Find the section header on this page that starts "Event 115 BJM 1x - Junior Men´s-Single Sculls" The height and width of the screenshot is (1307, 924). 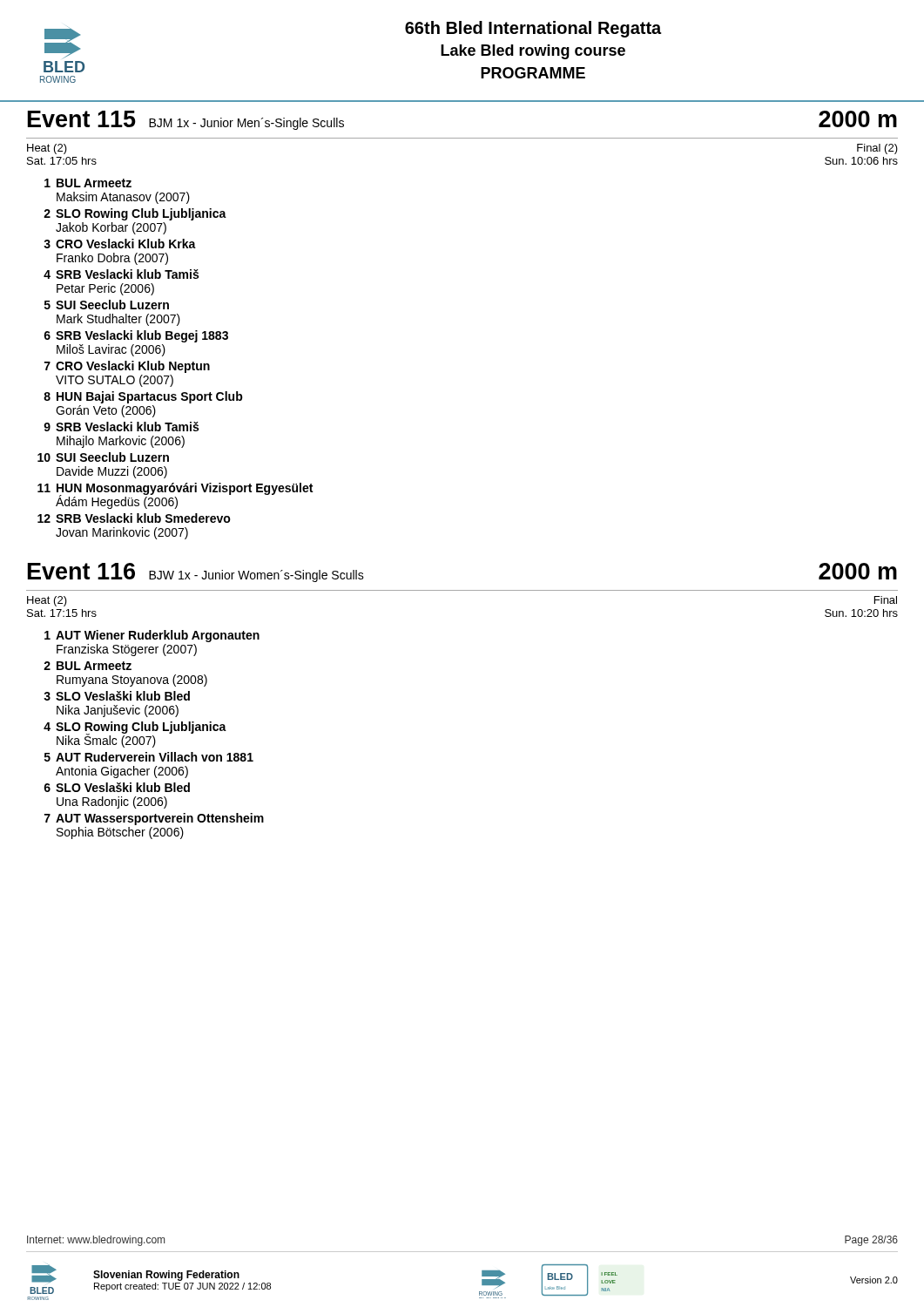[x=184, y=121]
